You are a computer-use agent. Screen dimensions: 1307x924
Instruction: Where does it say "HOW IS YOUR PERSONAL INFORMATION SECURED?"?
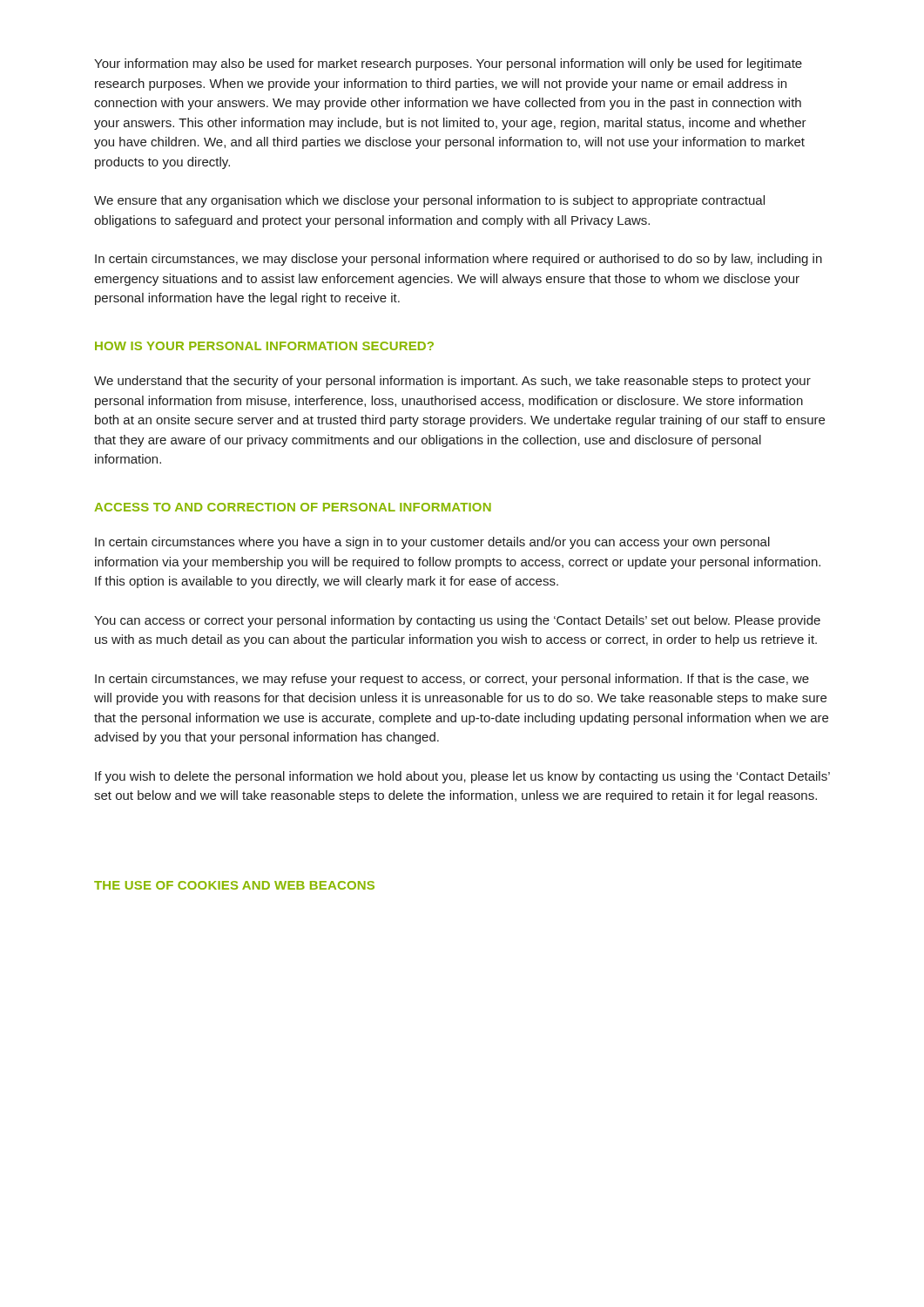pyautogui.click(x=264, y=345)
